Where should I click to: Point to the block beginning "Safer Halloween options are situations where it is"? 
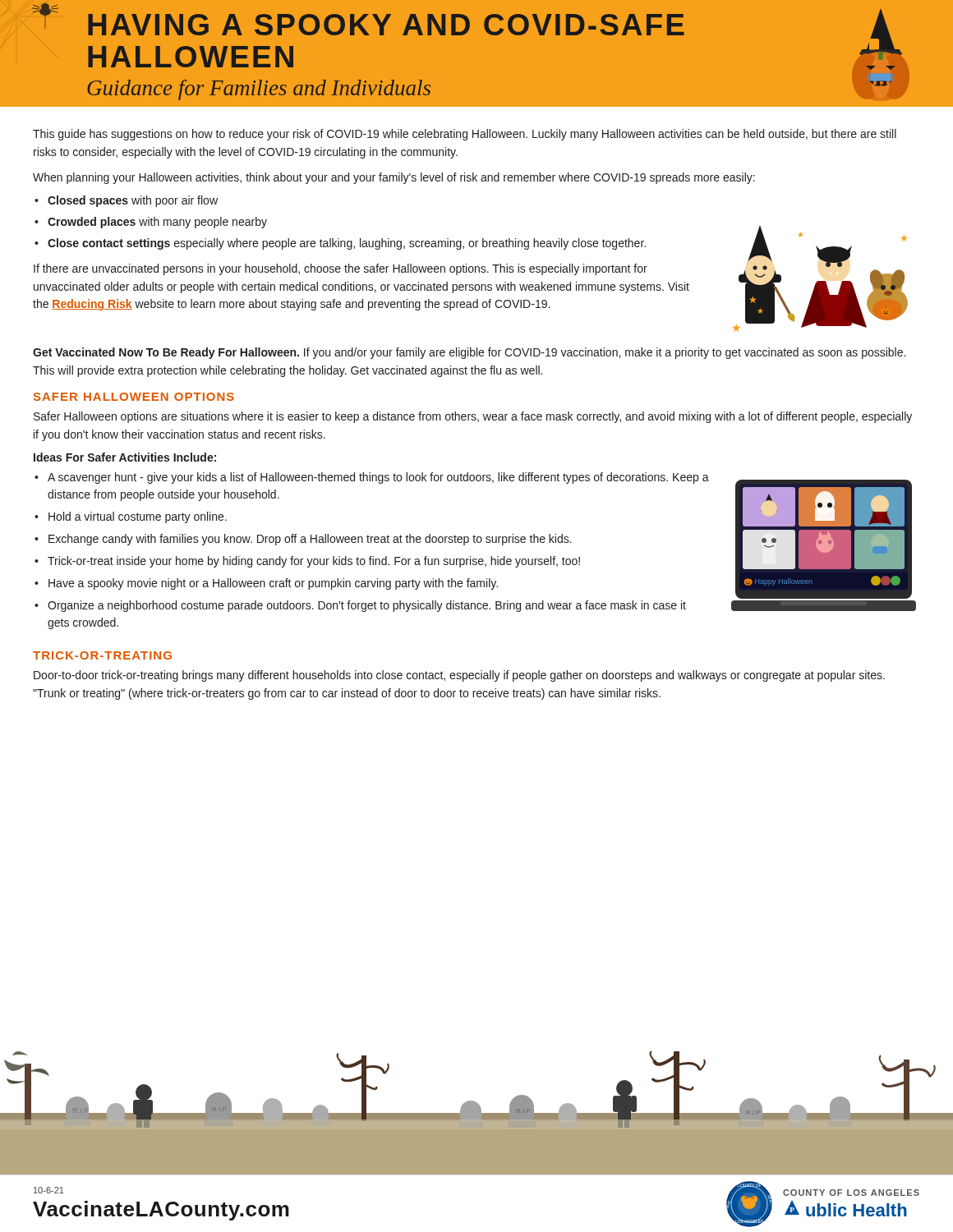[x=472, y=426]
